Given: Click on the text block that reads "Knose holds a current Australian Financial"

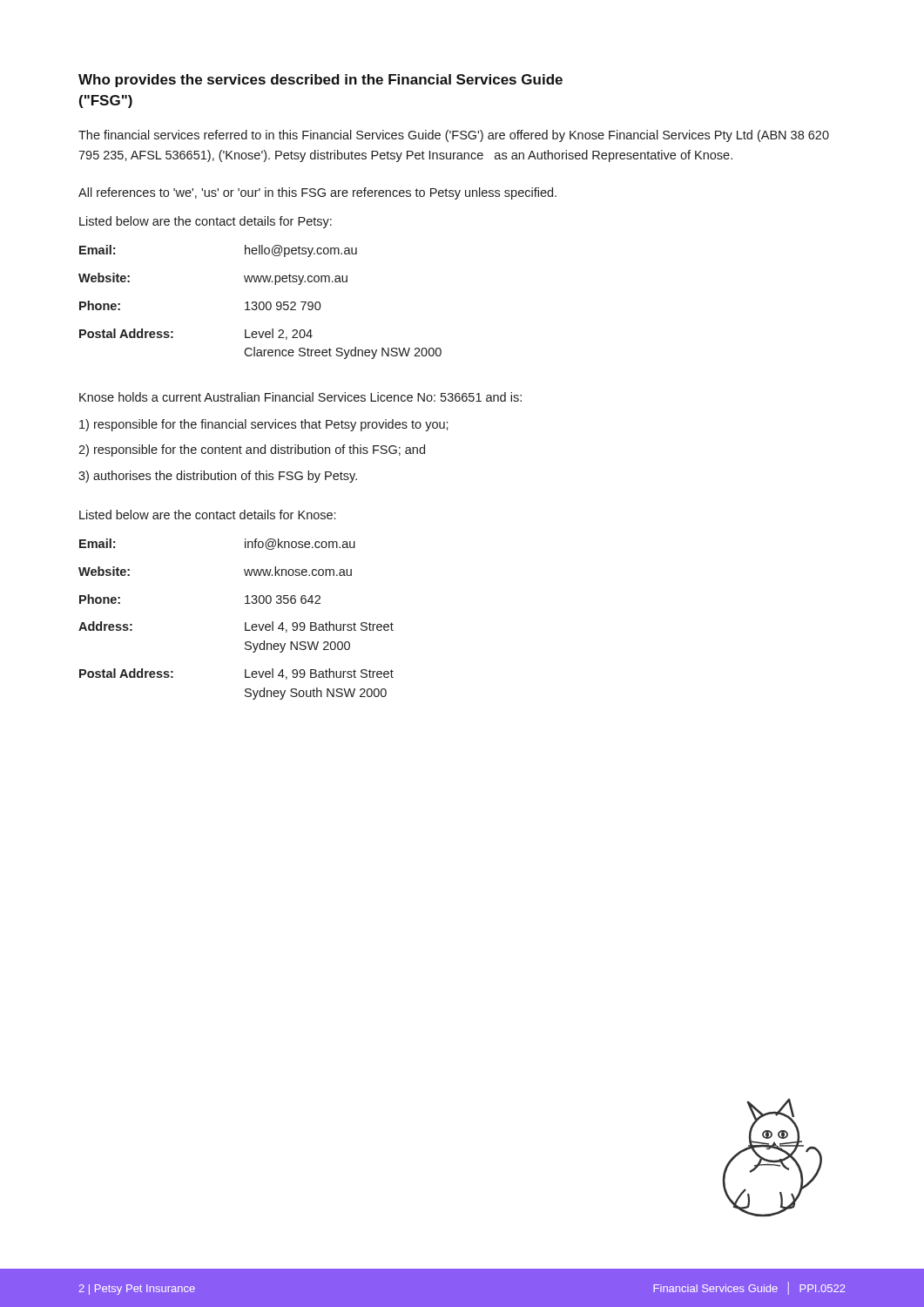Looking at the screenshot, I should tap(301, 397).
